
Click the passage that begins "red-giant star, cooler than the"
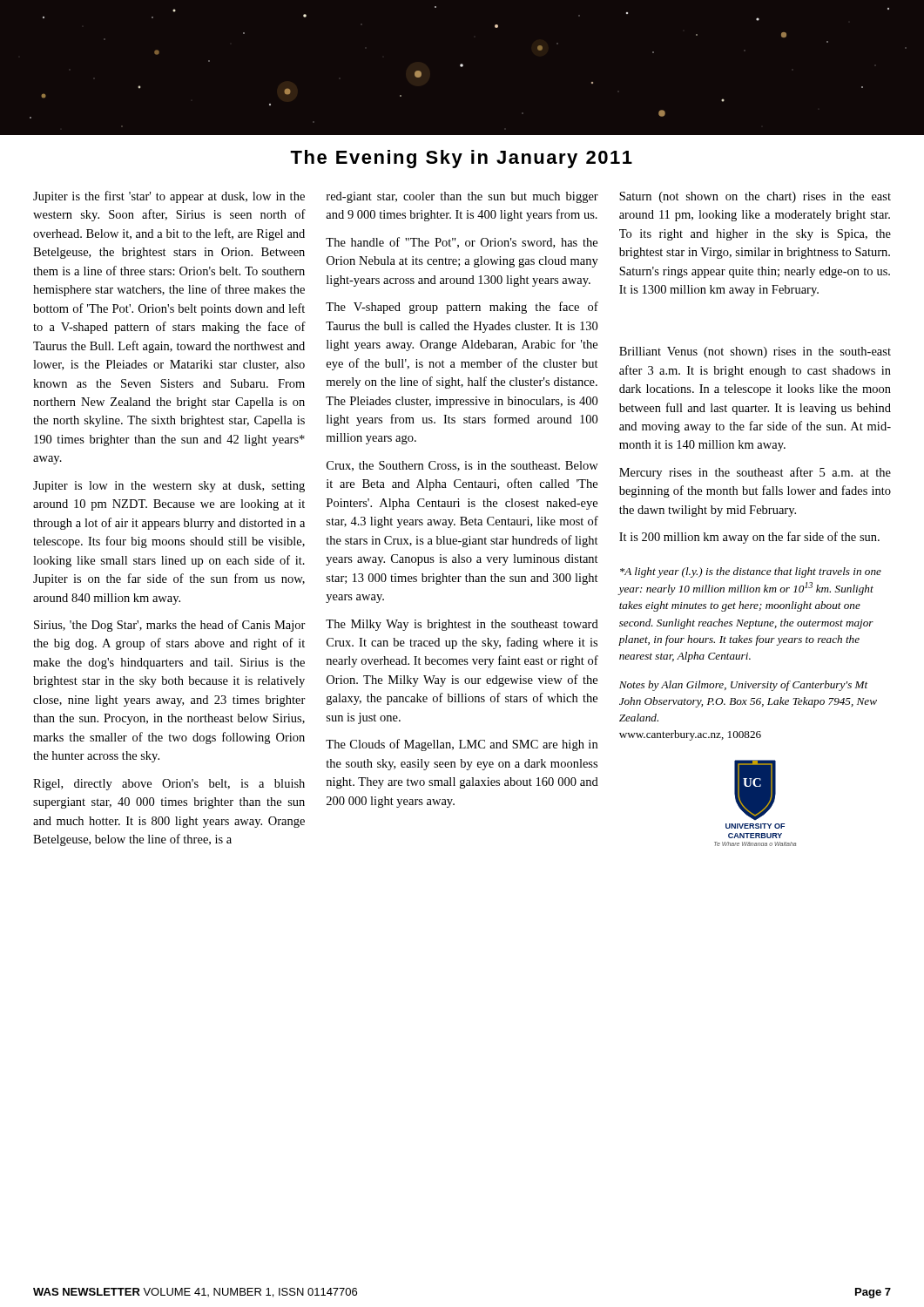tap(462, 206)
